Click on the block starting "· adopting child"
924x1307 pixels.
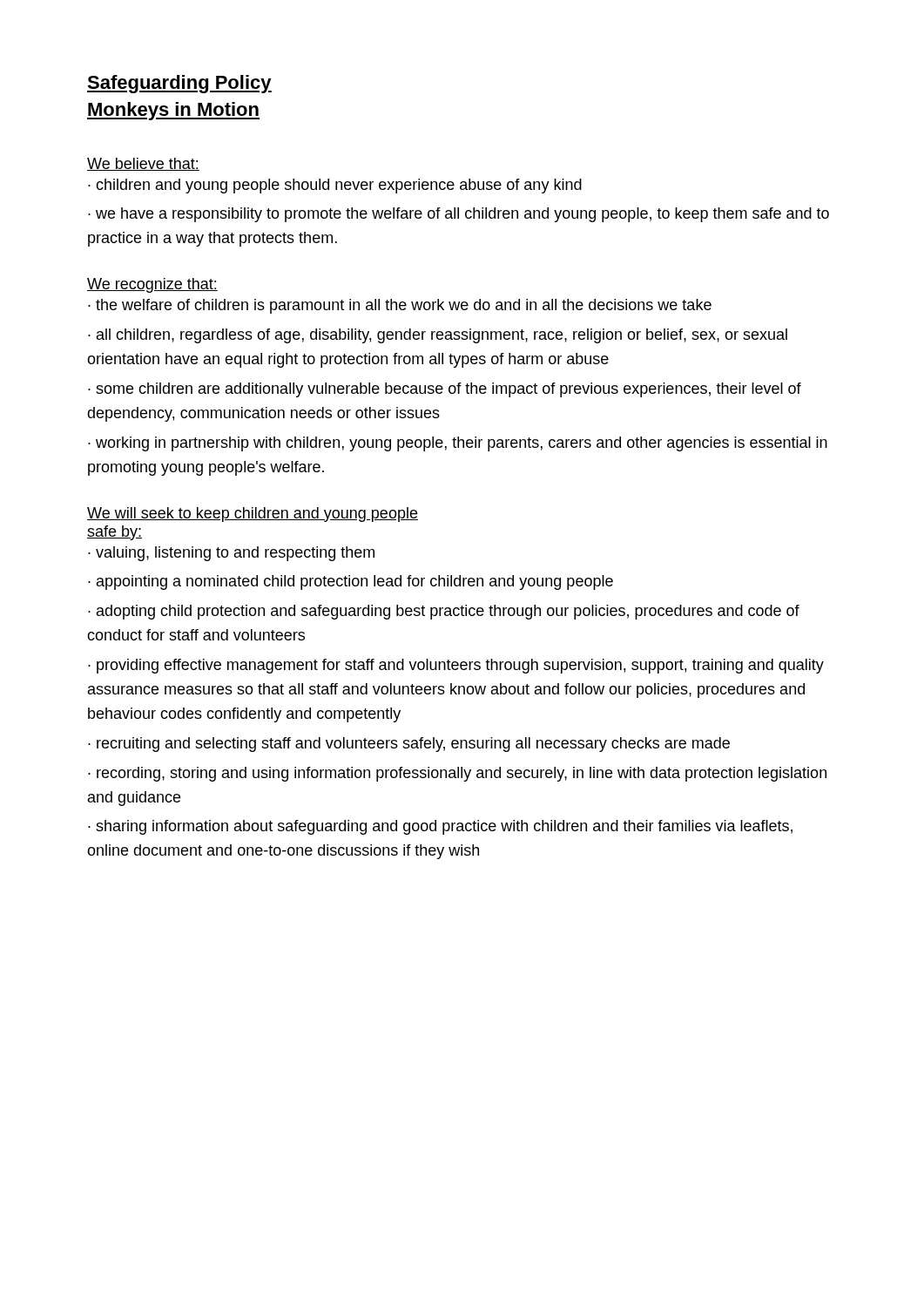click(x=443, y=623)
